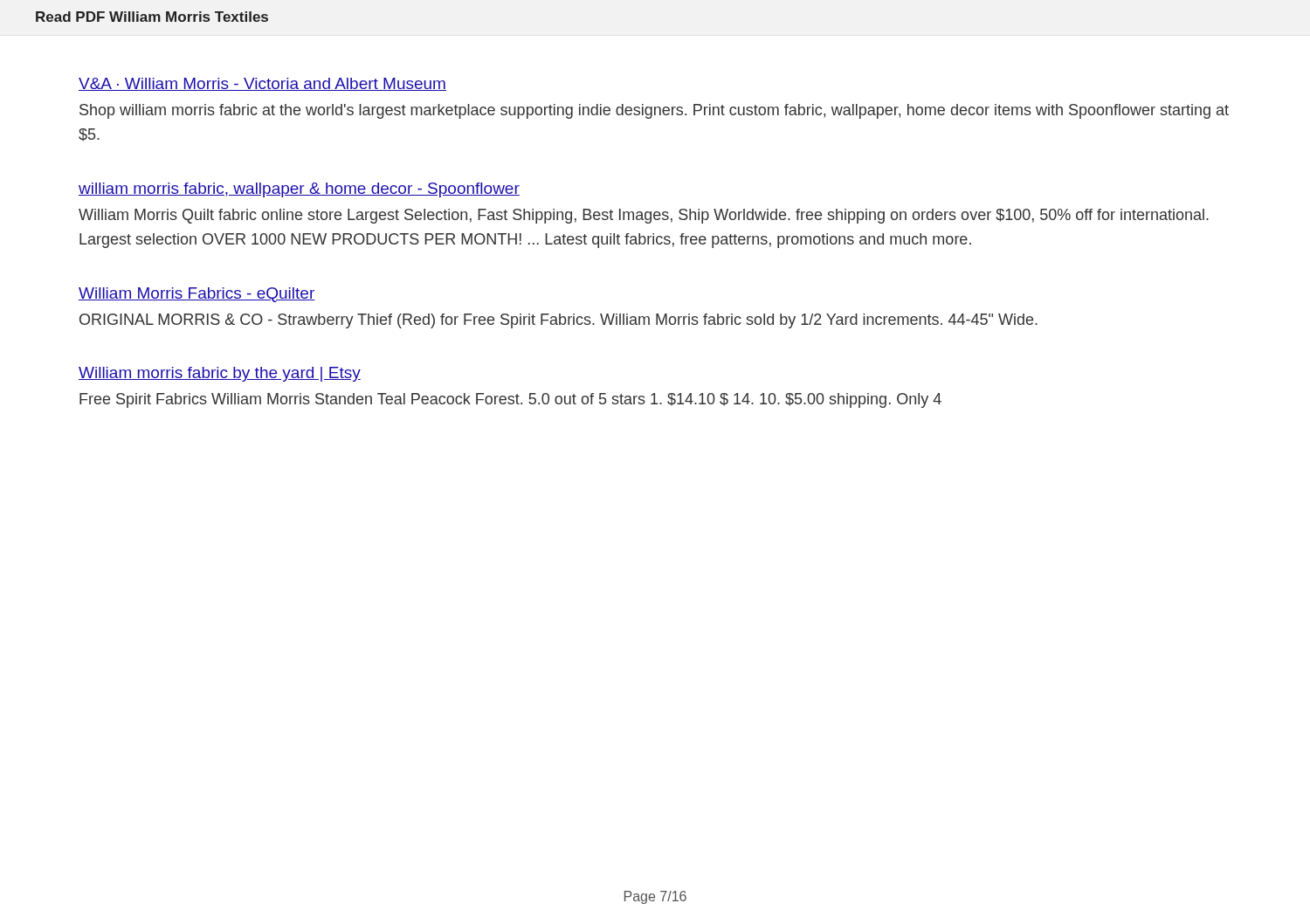
Task: Locate the text block that says "William morris fabric by the yard | Etsy"
Action: [x=655, y=388]
